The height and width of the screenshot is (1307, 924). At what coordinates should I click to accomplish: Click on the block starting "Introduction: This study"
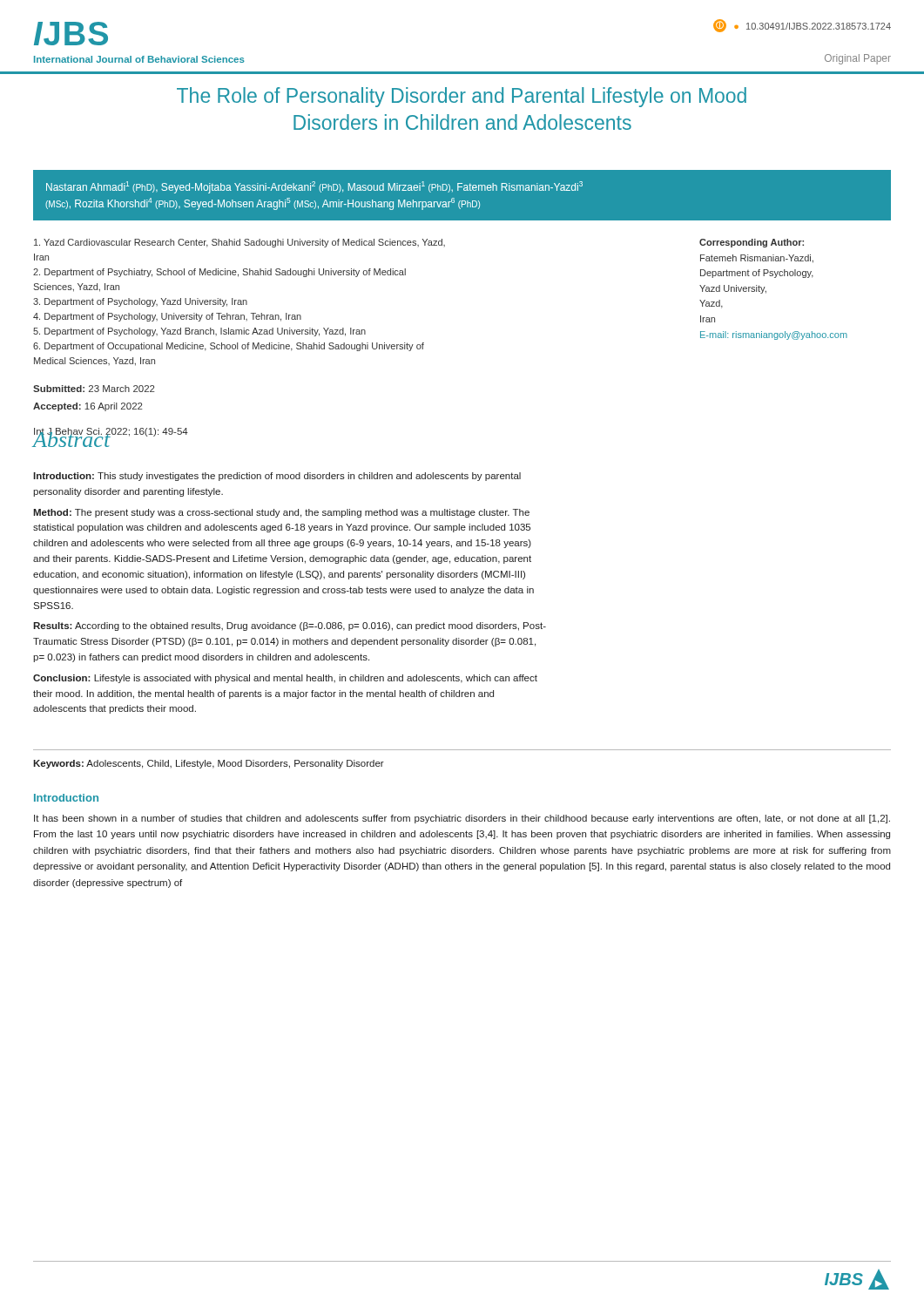(290, 593)
